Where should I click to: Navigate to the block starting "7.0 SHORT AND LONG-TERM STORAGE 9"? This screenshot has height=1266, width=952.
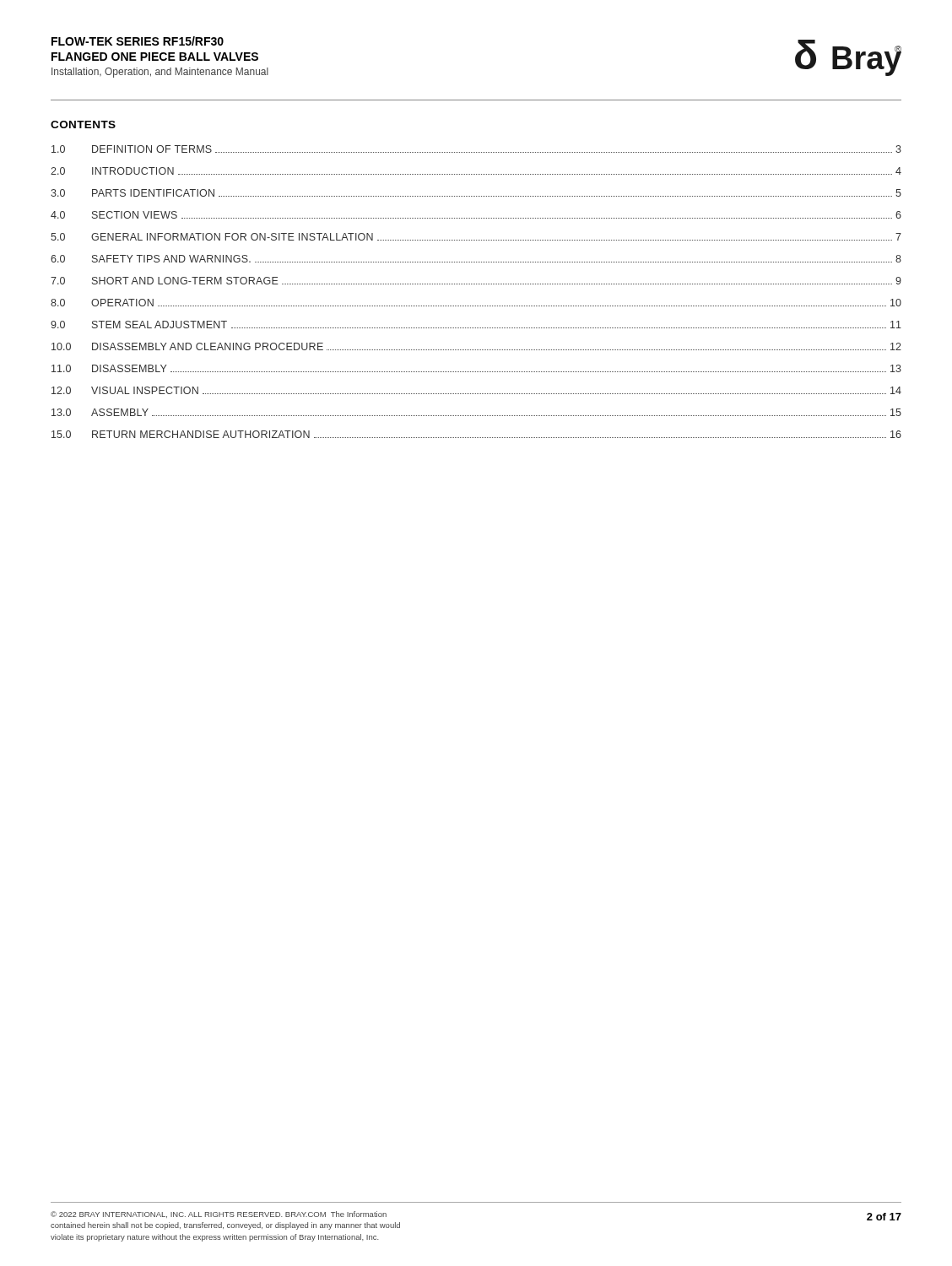point(476,281)
